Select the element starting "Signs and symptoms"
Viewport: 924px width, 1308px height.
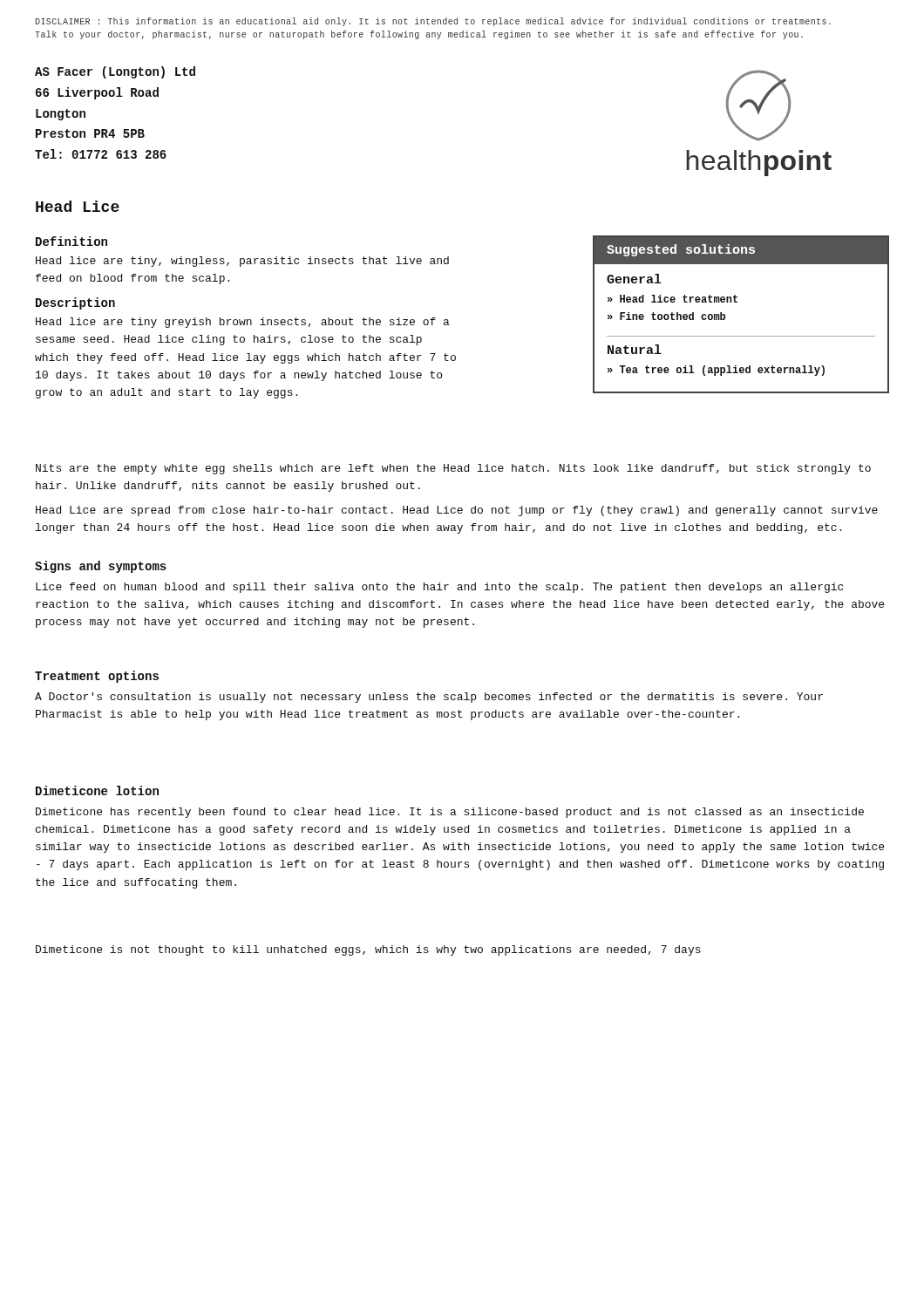(x=101, y=567)
